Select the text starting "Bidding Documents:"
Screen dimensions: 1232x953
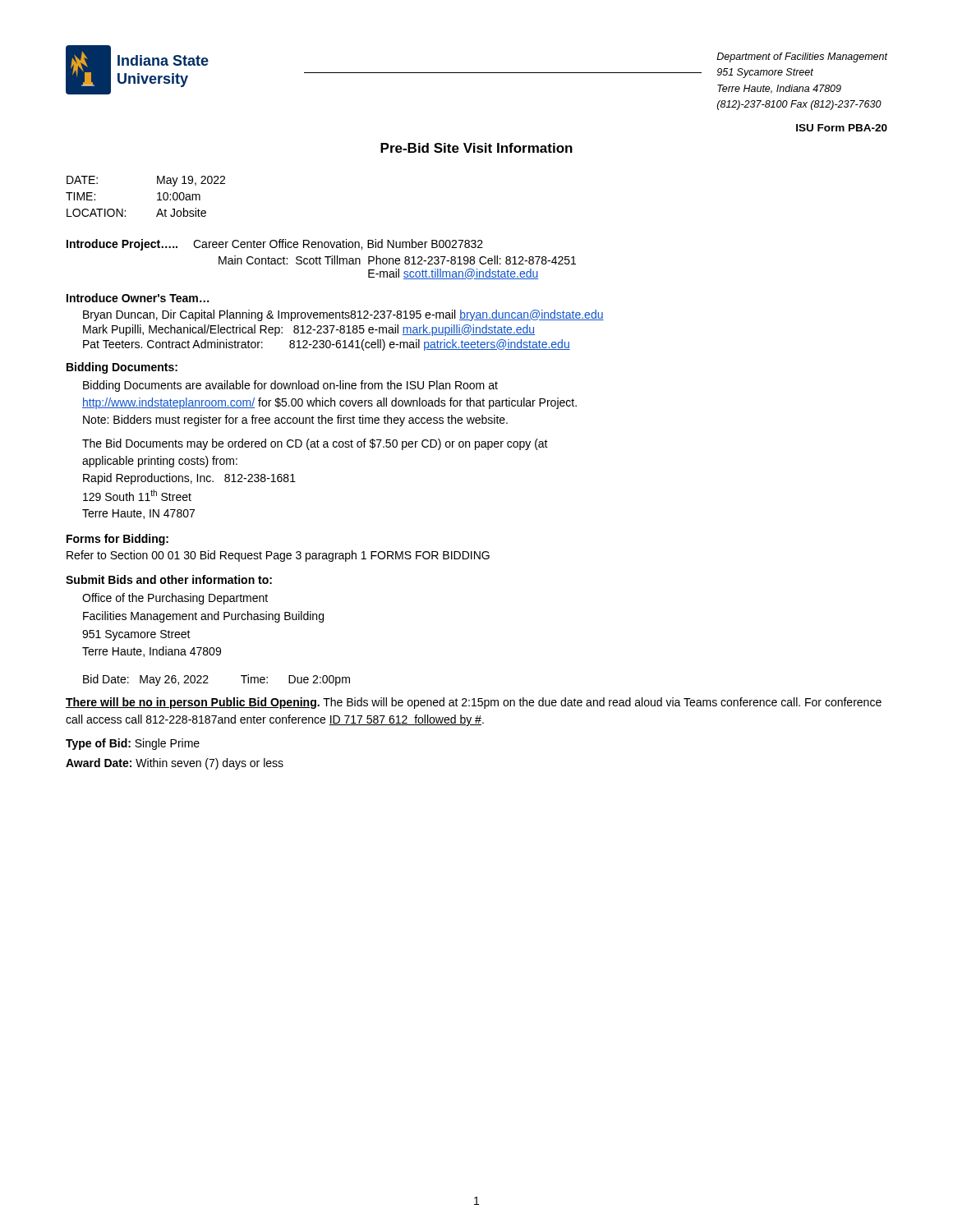(122, 367)
